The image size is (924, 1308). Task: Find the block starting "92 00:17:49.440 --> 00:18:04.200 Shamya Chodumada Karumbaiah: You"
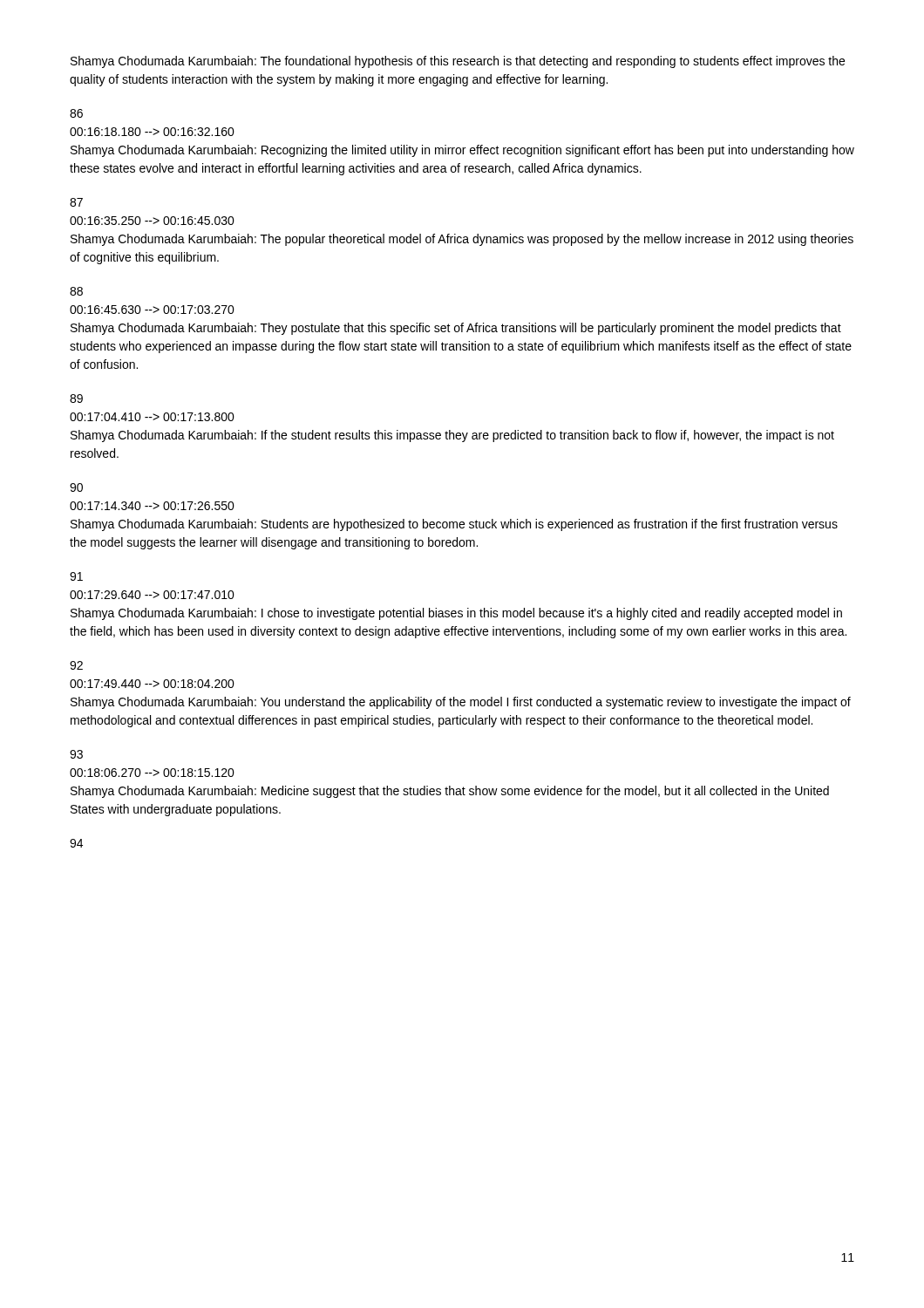point(462,693)
